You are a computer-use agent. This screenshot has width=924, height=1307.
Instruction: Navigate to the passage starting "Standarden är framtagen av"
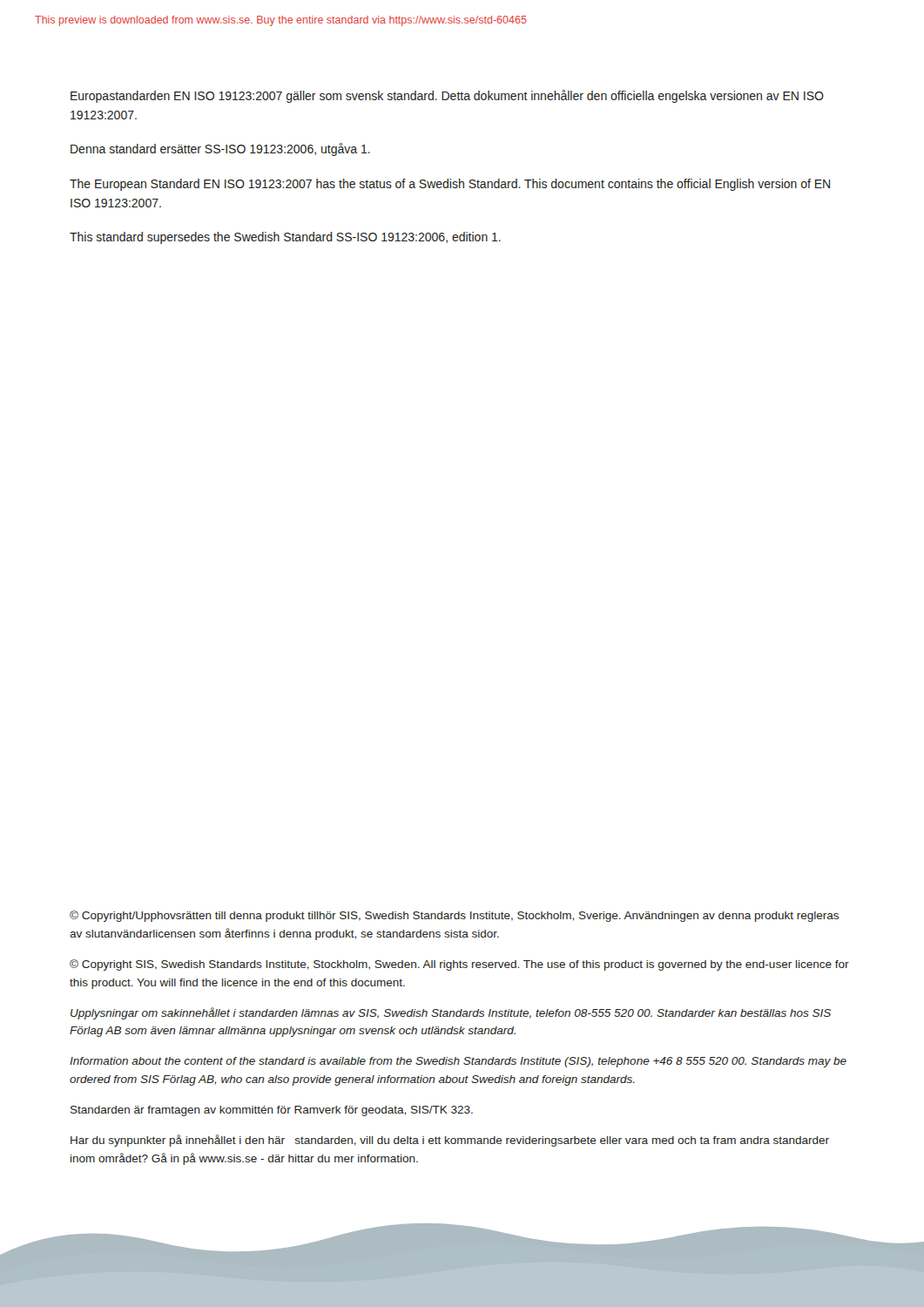tap(272, 1110)
